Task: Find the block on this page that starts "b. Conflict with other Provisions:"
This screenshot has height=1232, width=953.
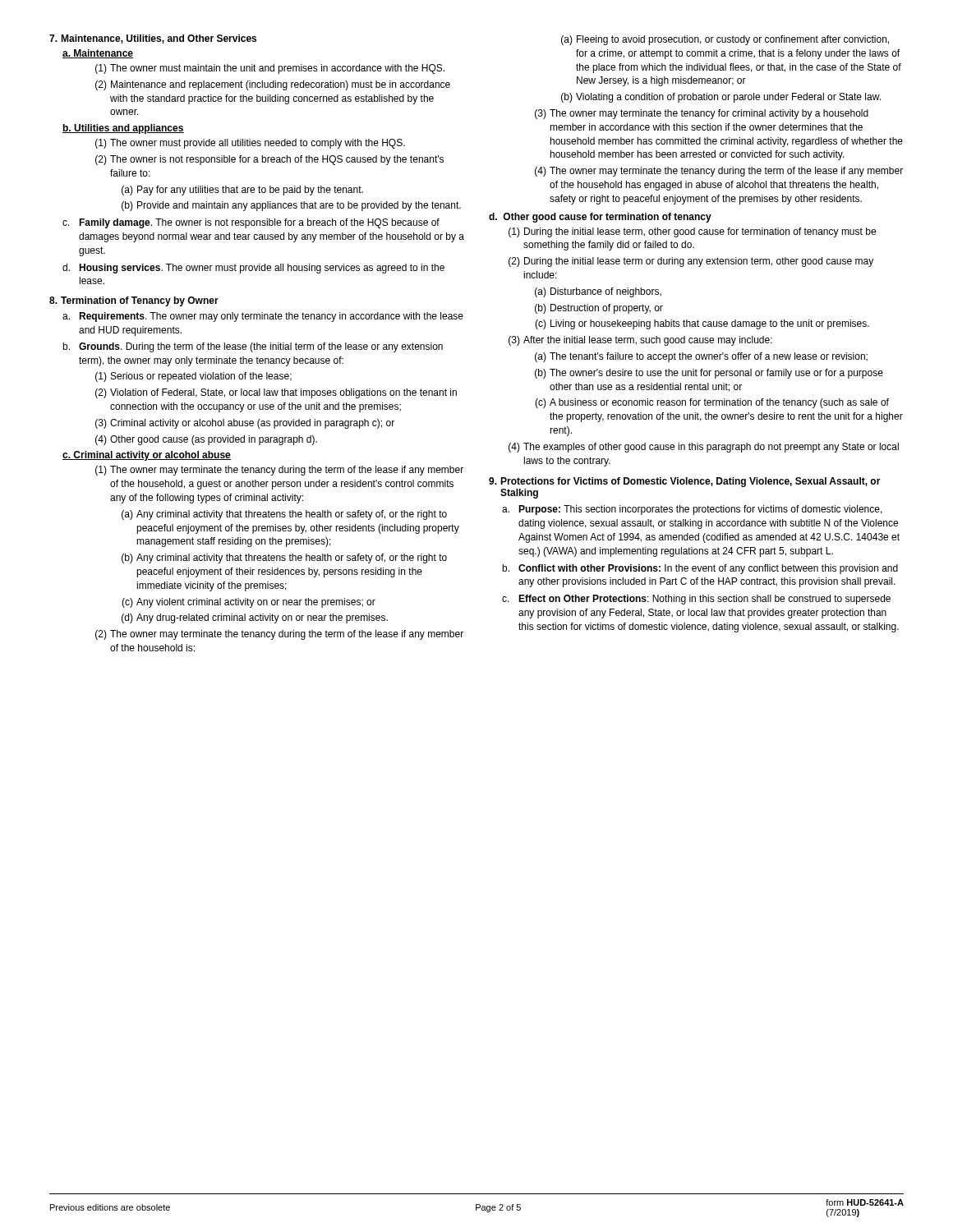Action: click(703, 575)
